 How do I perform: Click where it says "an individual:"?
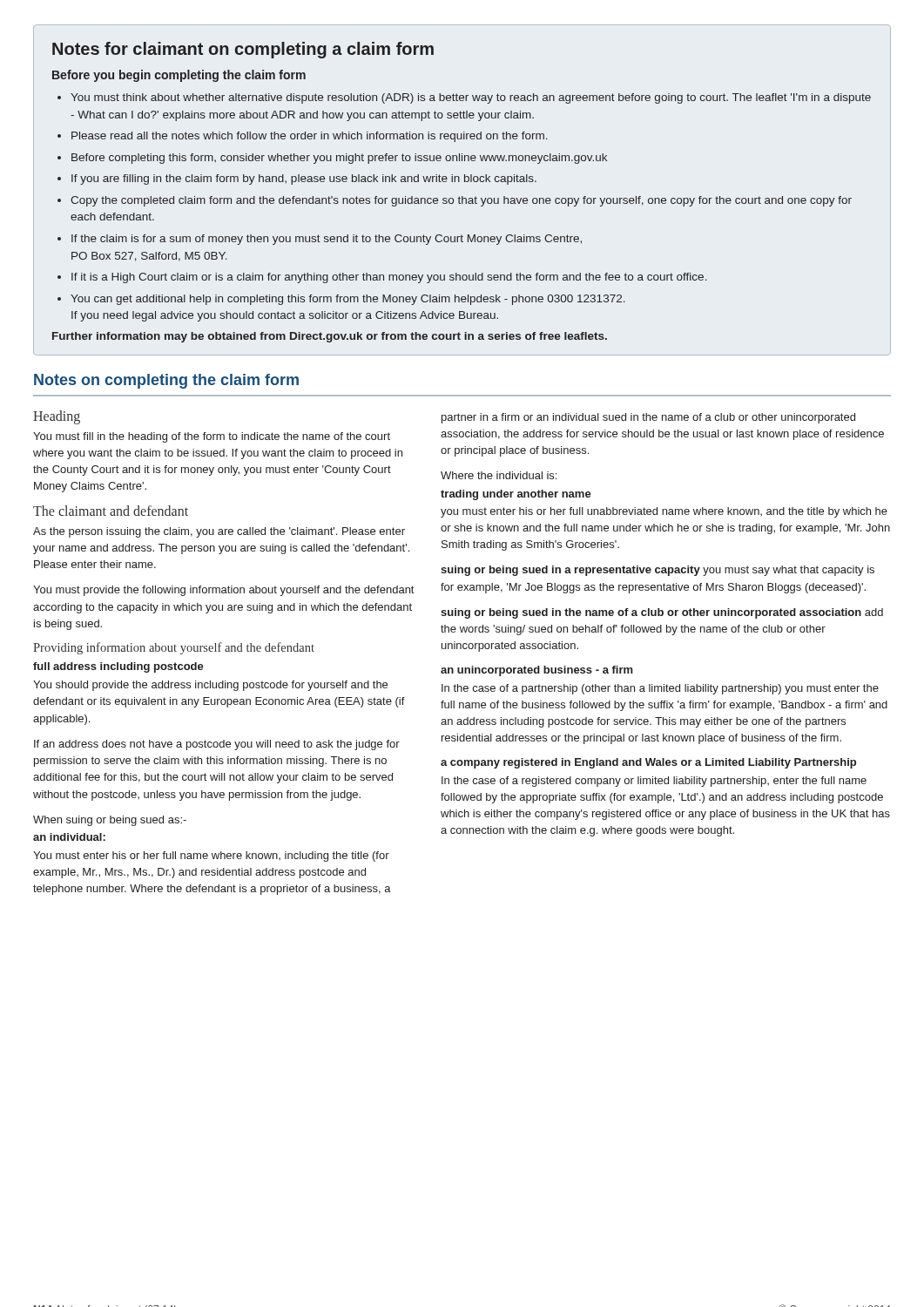70,837
